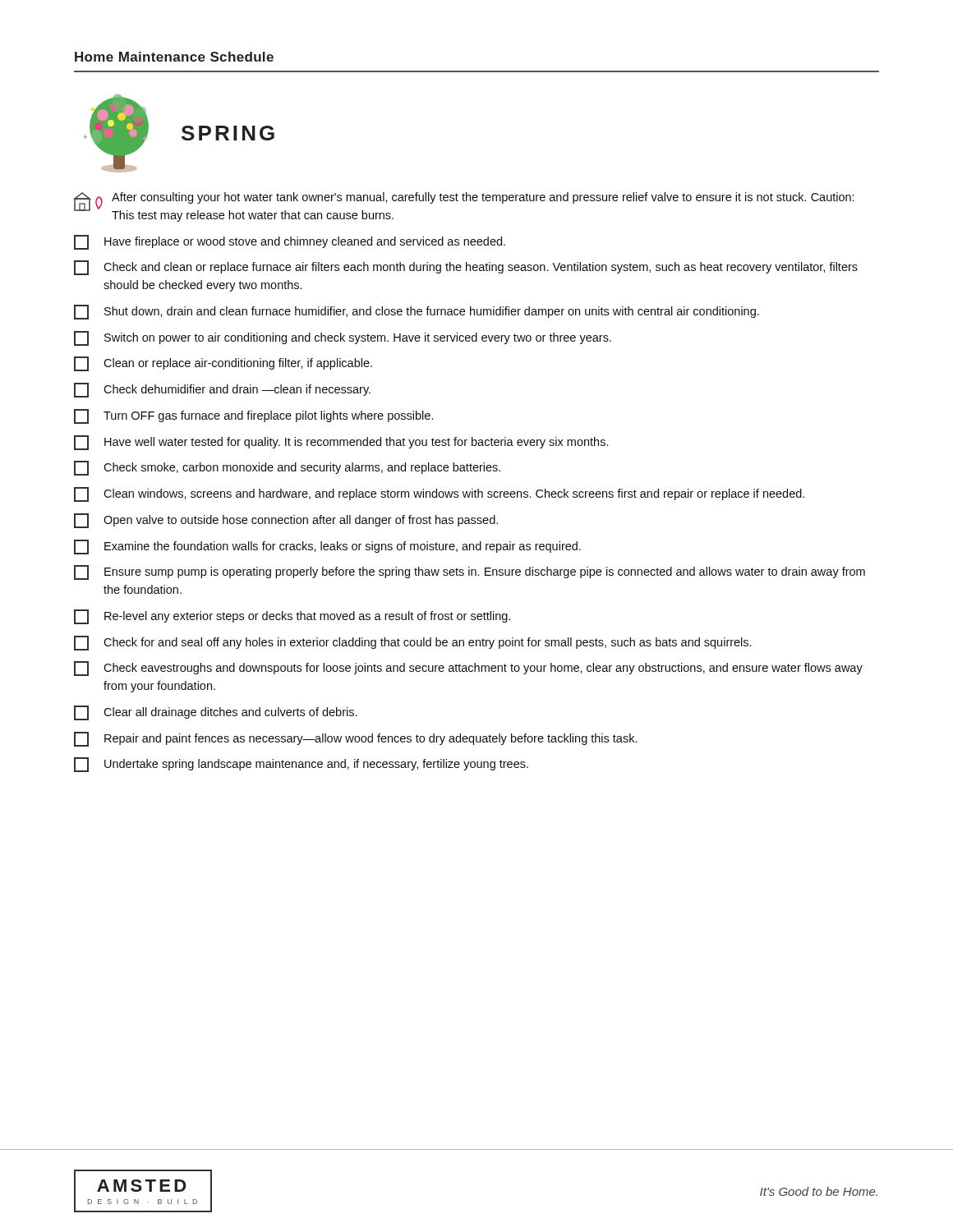Point to the text starting "Clean windows, screens and hardware,"
The image size is (953, 1232).
[x=440, y=494]
